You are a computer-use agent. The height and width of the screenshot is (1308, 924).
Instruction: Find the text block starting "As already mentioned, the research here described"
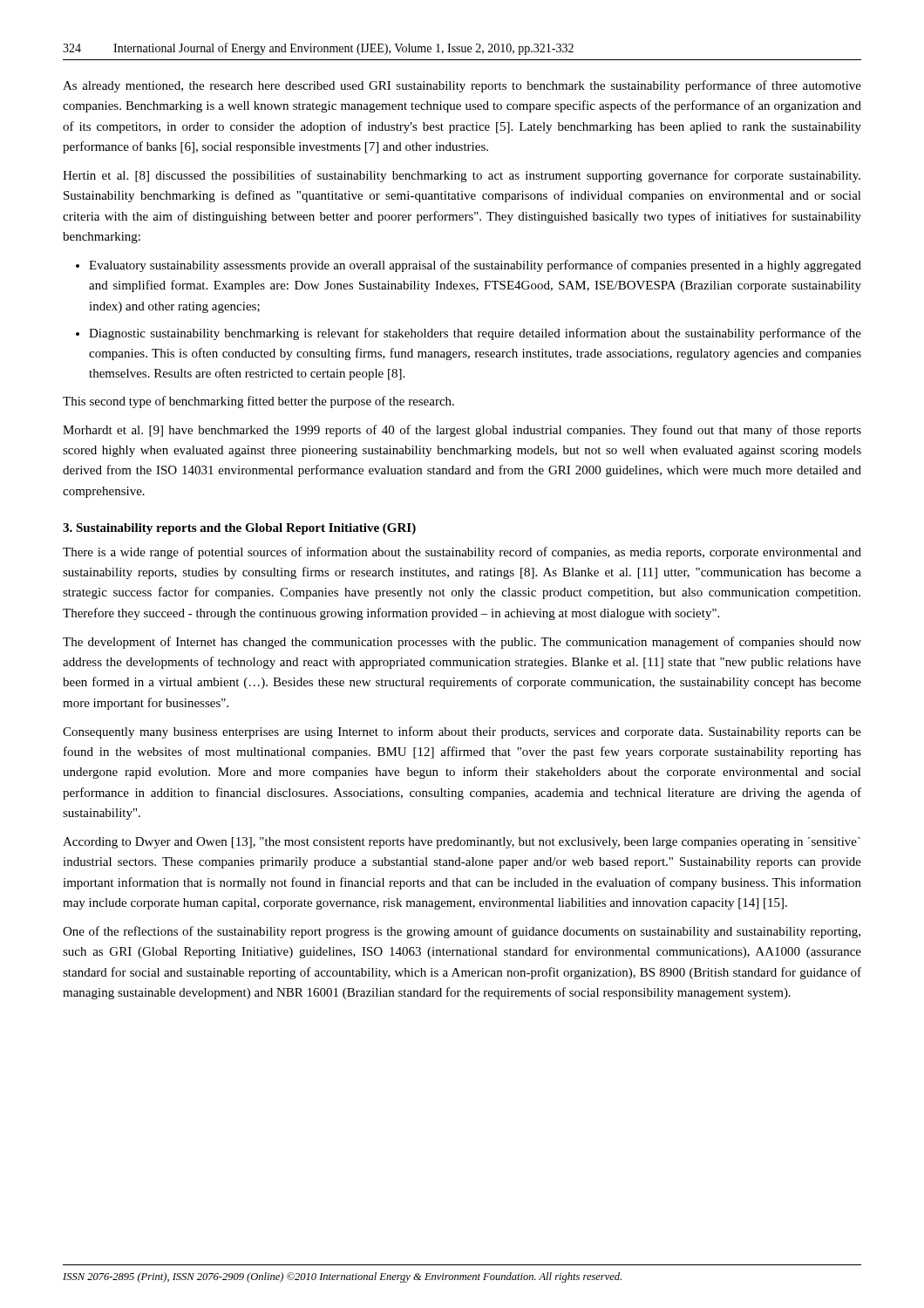462,116
